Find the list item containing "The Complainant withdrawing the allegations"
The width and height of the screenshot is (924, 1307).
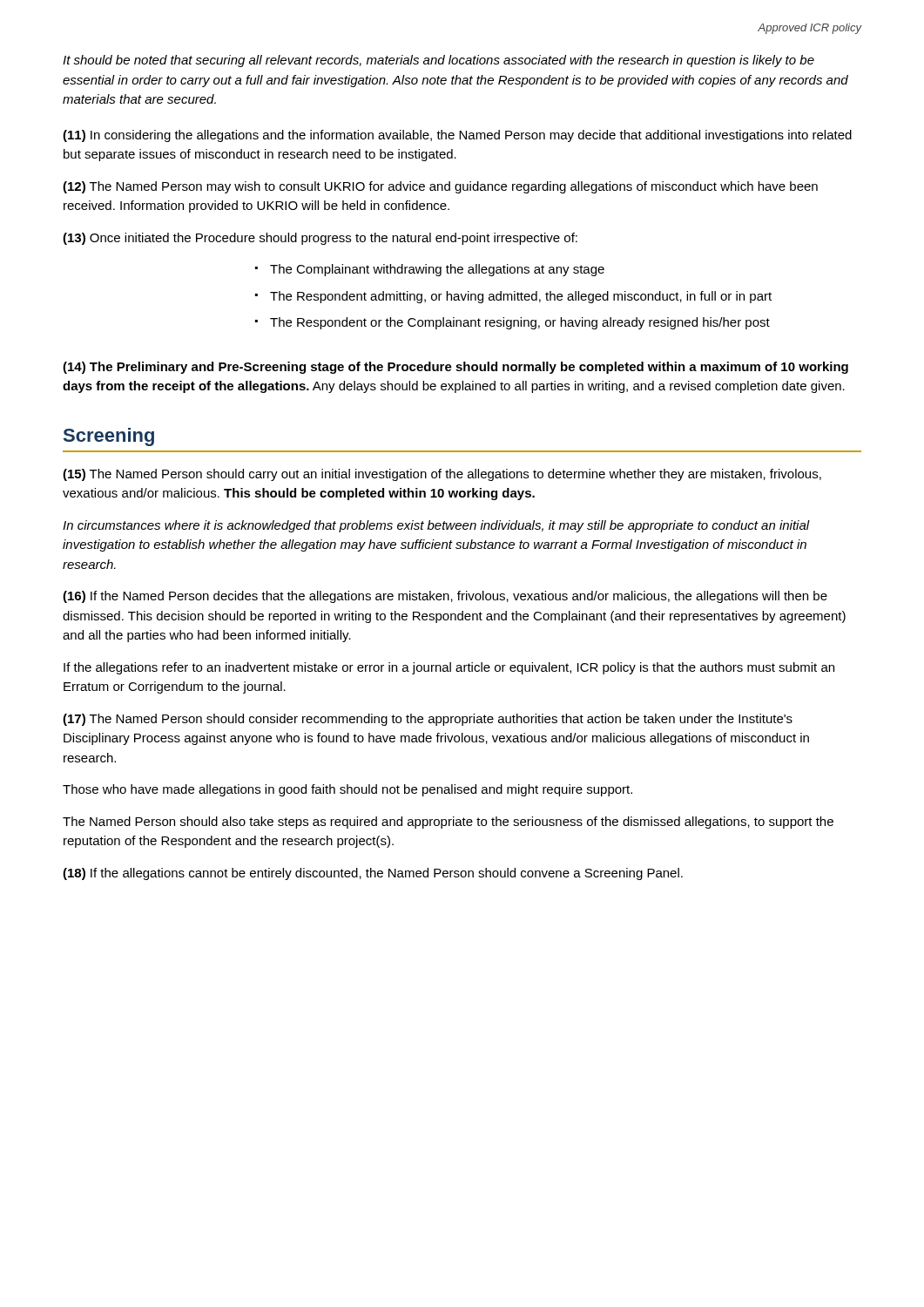[x=437, y=269]
